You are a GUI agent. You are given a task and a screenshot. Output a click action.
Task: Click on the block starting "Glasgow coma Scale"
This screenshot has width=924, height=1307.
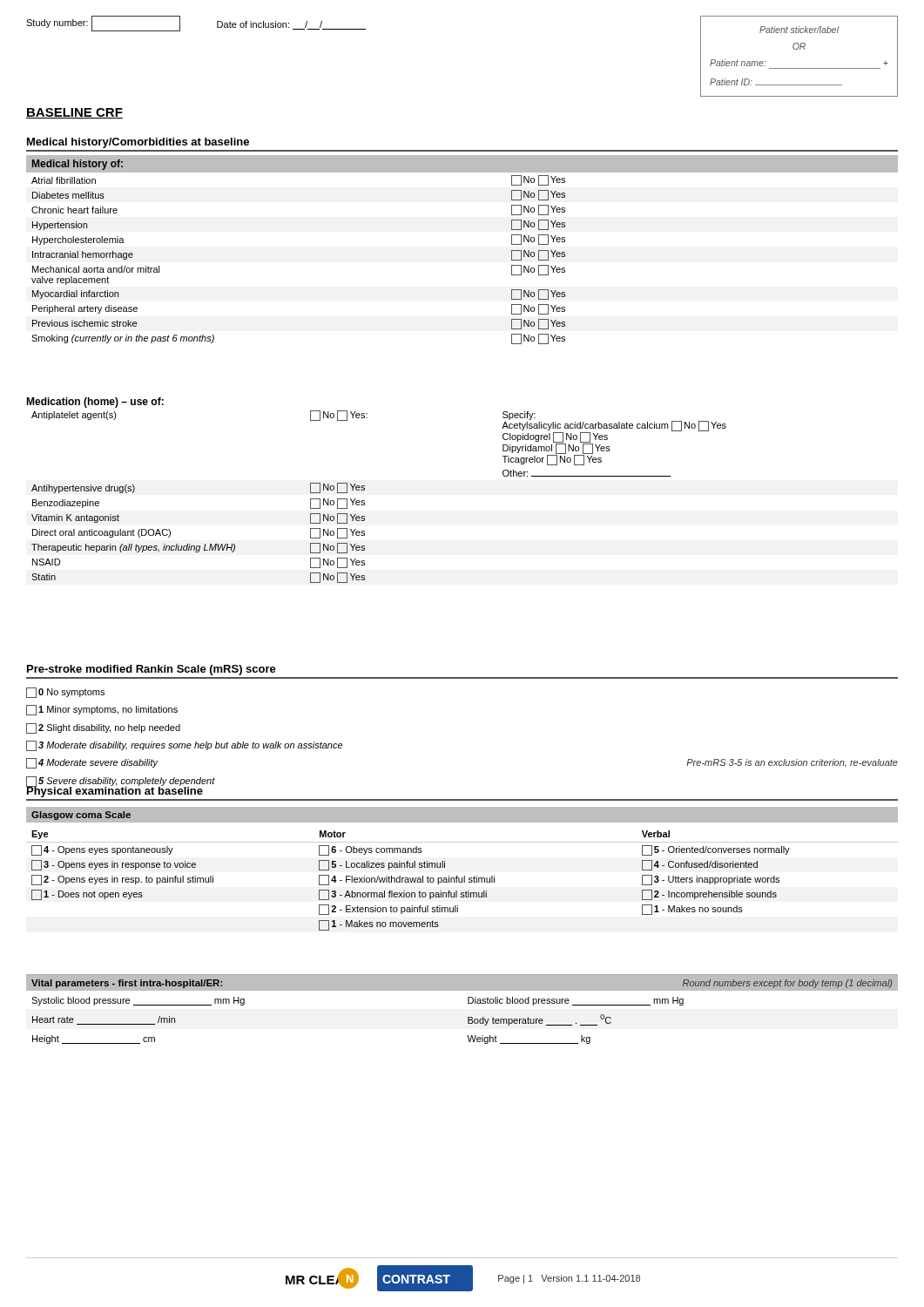81,815
